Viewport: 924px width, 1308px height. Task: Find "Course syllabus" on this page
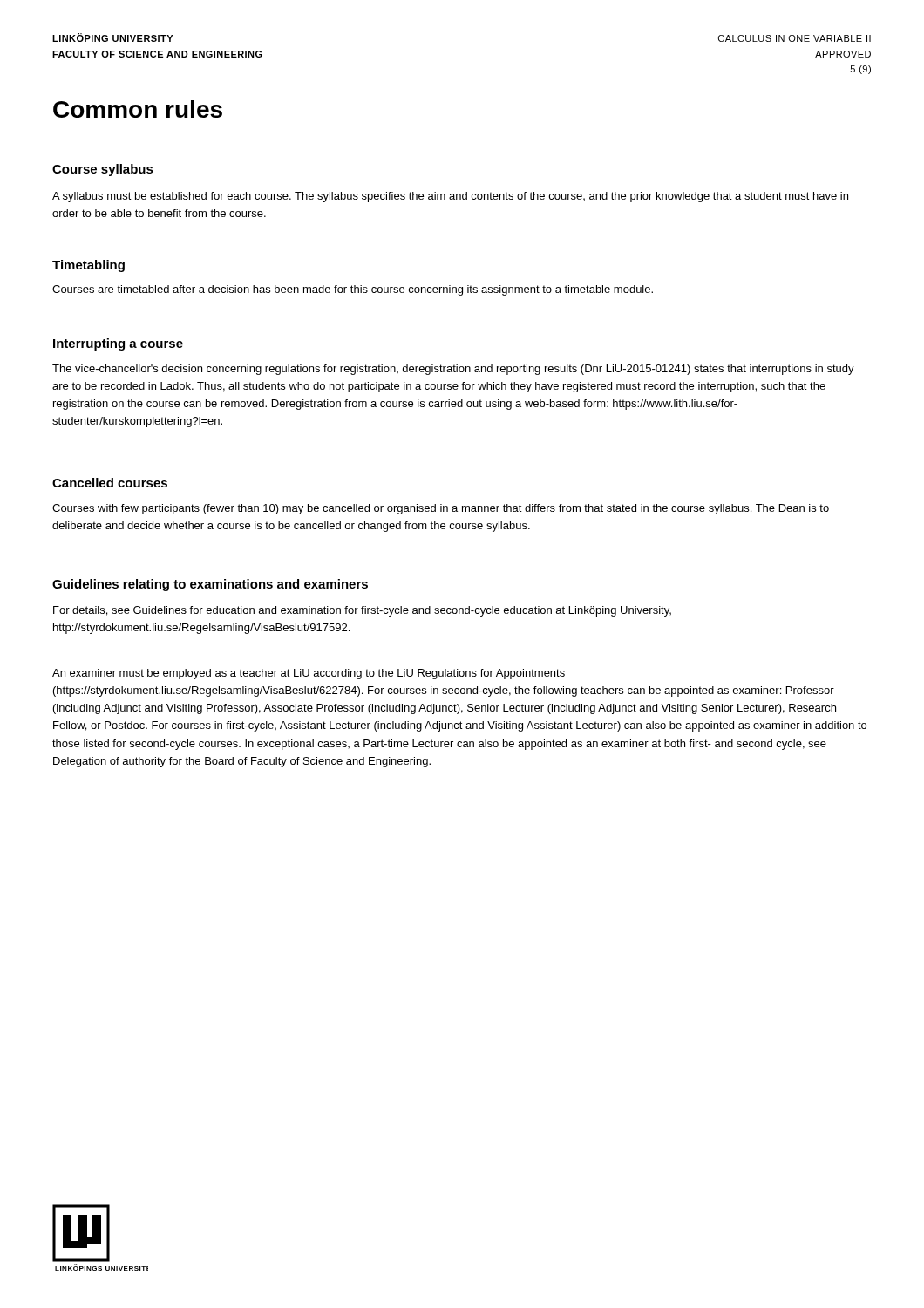click(x=103, y=169)
